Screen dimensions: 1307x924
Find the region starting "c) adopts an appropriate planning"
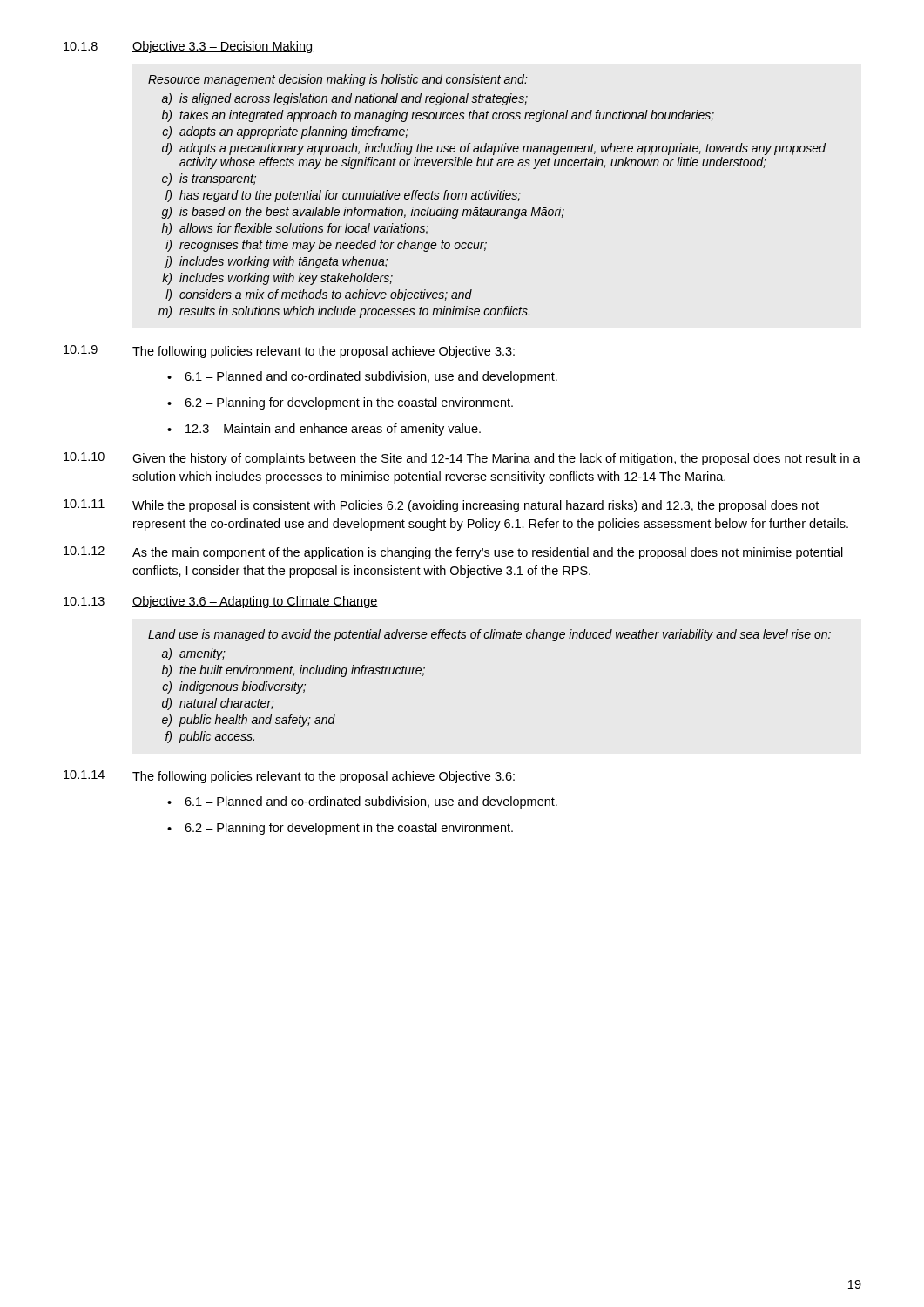click(278, 132)
